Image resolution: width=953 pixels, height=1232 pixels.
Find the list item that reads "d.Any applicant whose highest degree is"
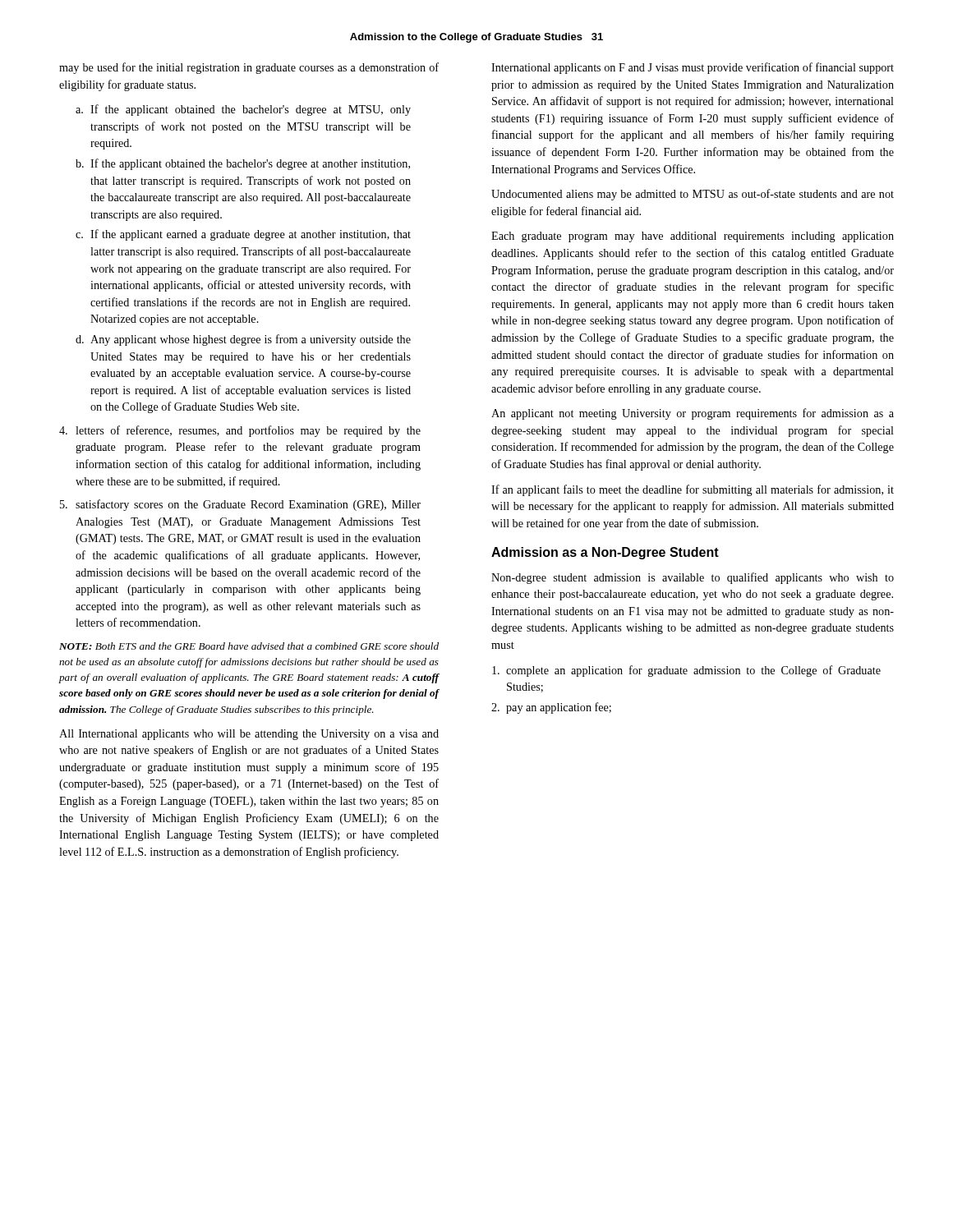(x=243, y=373)
